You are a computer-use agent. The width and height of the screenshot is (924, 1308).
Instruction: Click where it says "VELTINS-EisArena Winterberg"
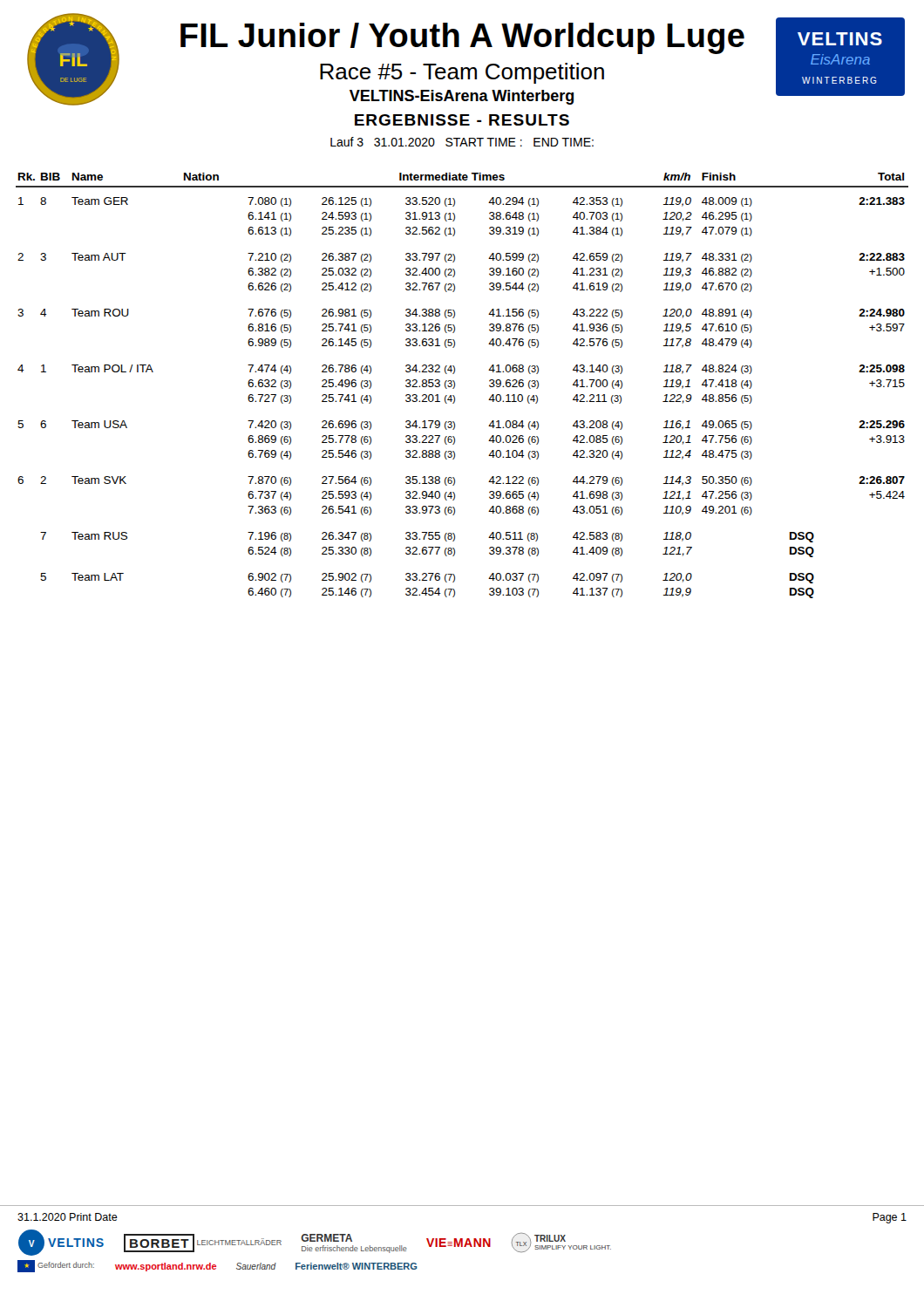(x=462, y=96)
